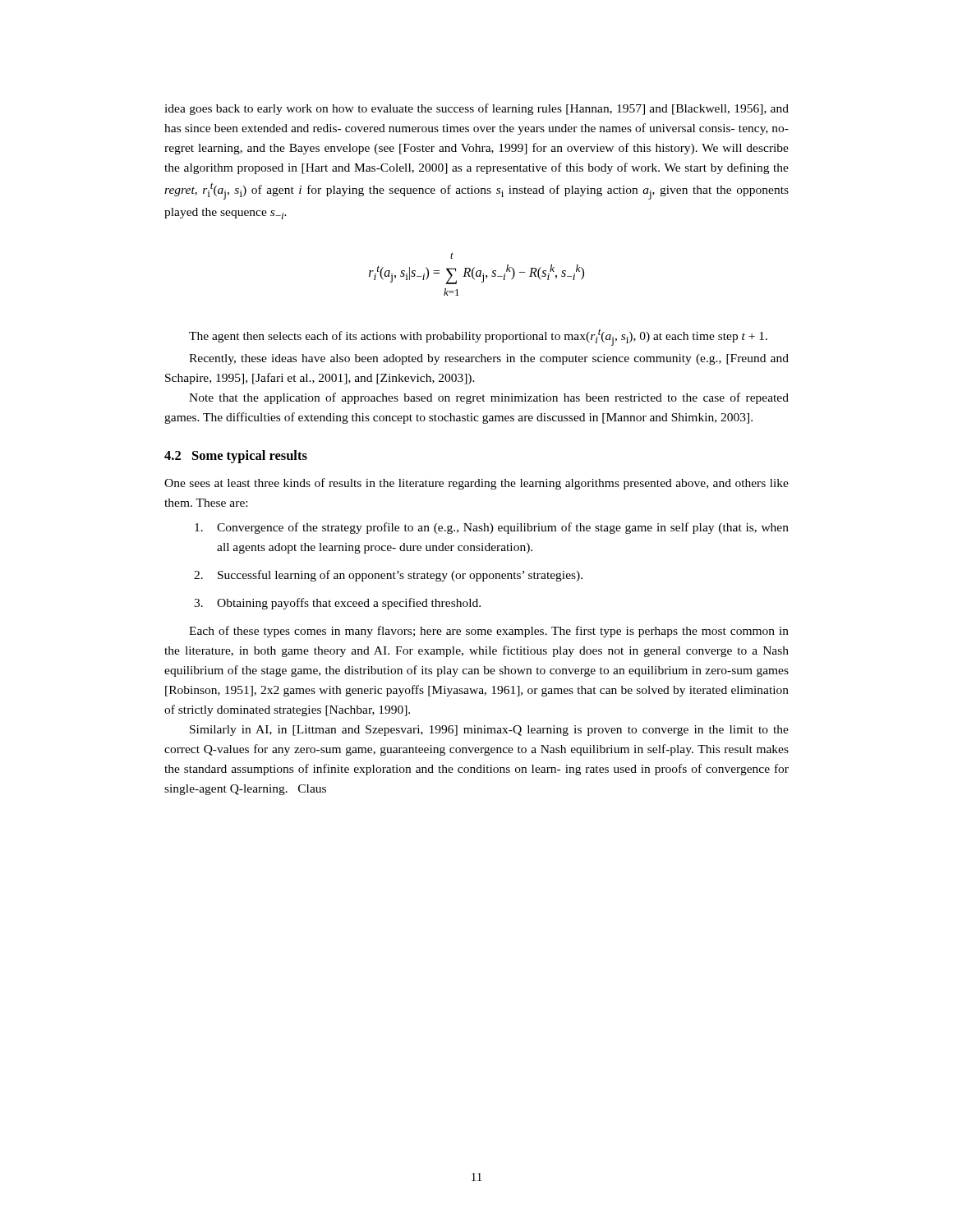Image resolution: width=953 pixels, height=1232 pixels.
Task: Select the text block containing "Similarly in AI, in [Littman and Szepesvari,"
Action: 476,759
